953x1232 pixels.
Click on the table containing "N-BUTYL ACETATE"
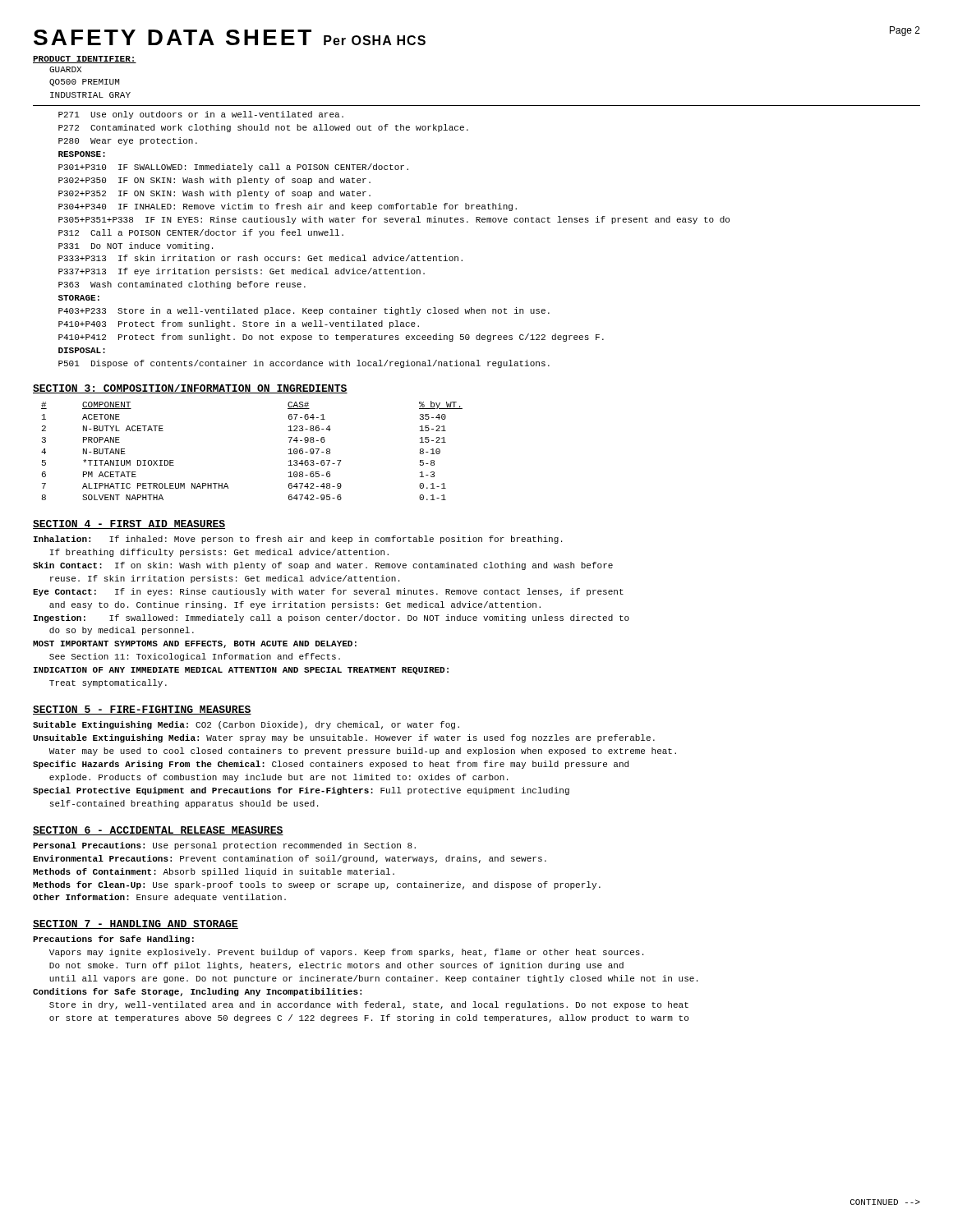coord(481,452)
